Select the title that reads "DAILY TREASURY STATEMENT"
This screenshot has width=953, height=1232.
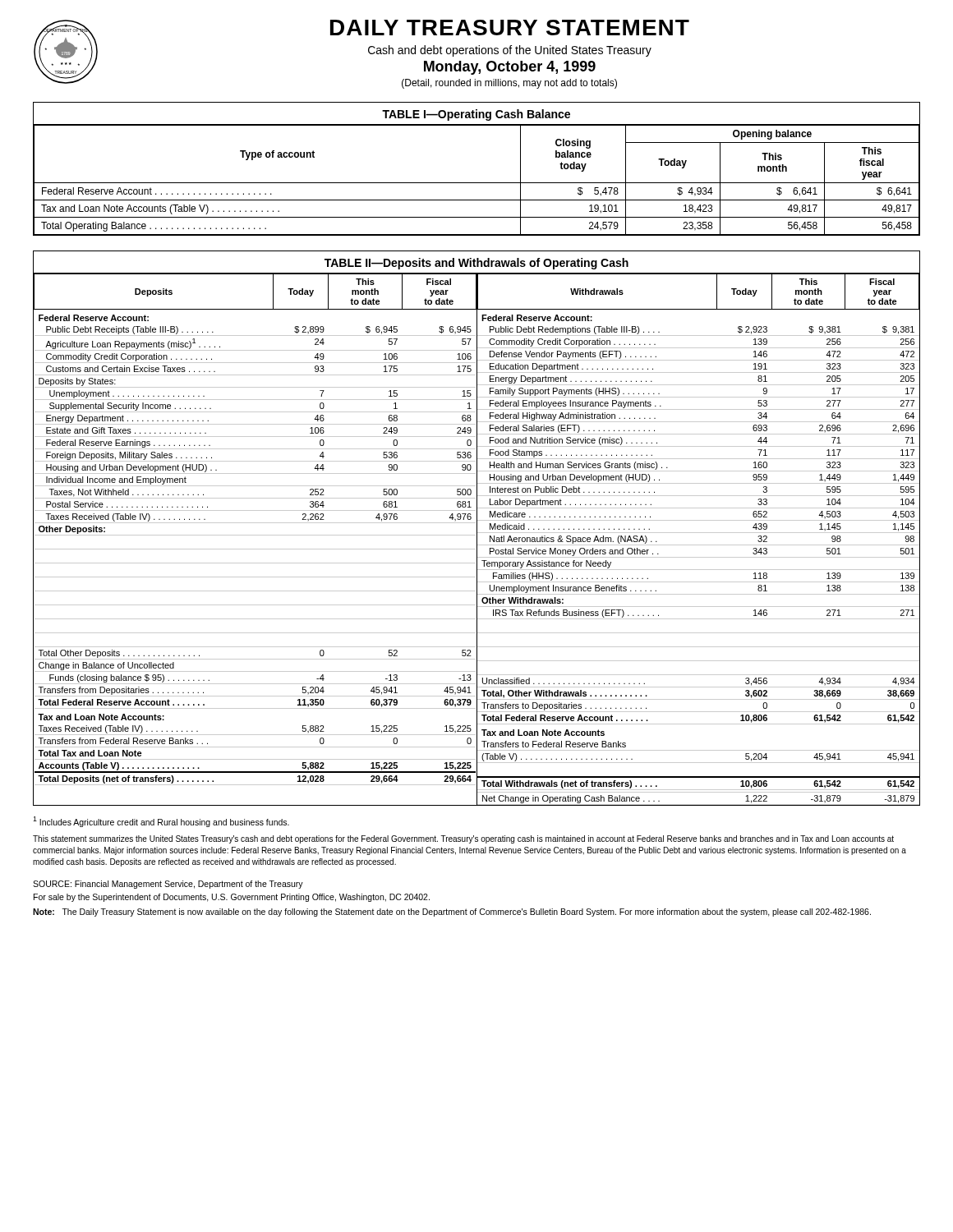click(509, 28)
